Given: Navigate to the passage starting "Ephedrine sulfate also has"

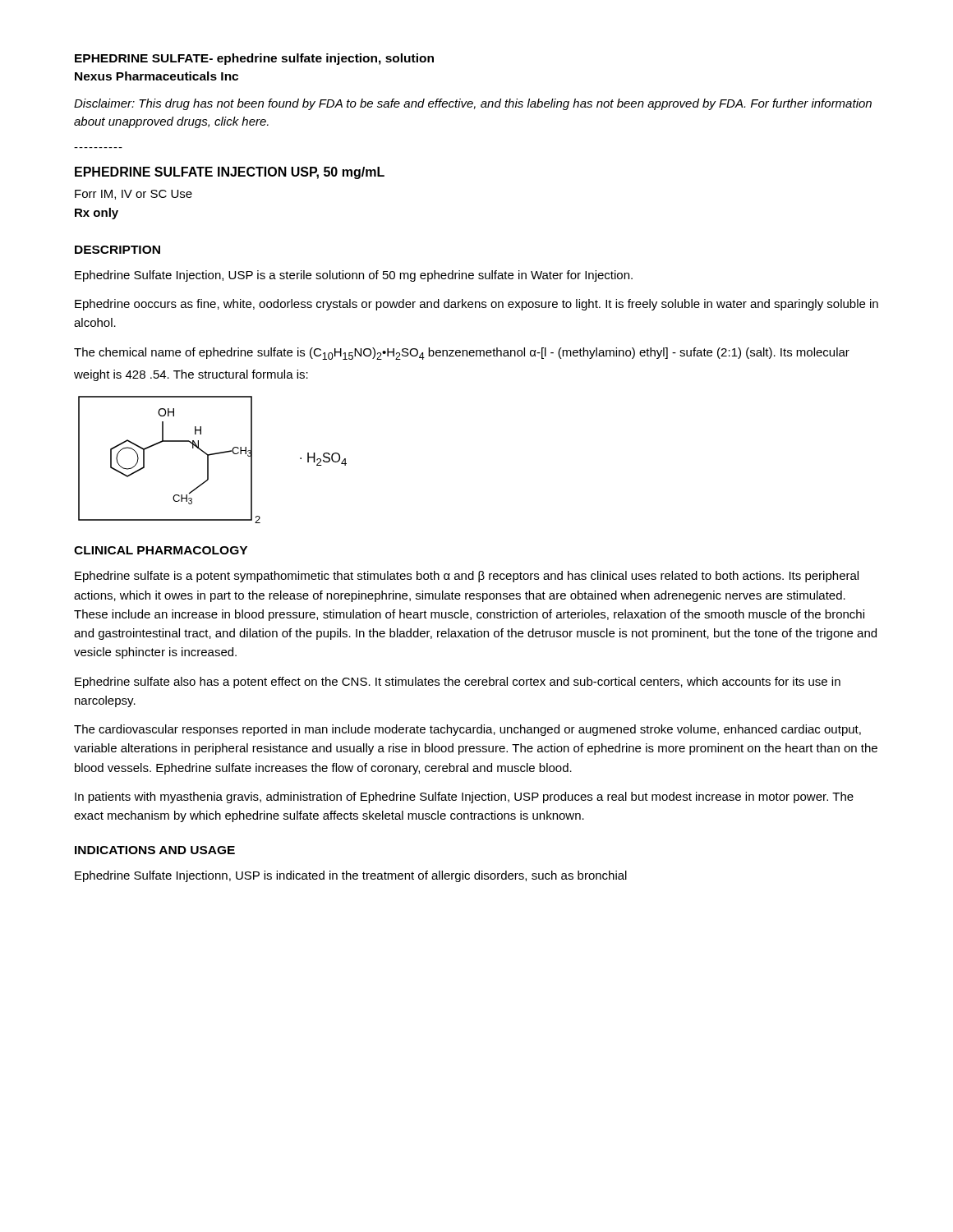Looking at the screenshot, I should click(x=457, y=690).
